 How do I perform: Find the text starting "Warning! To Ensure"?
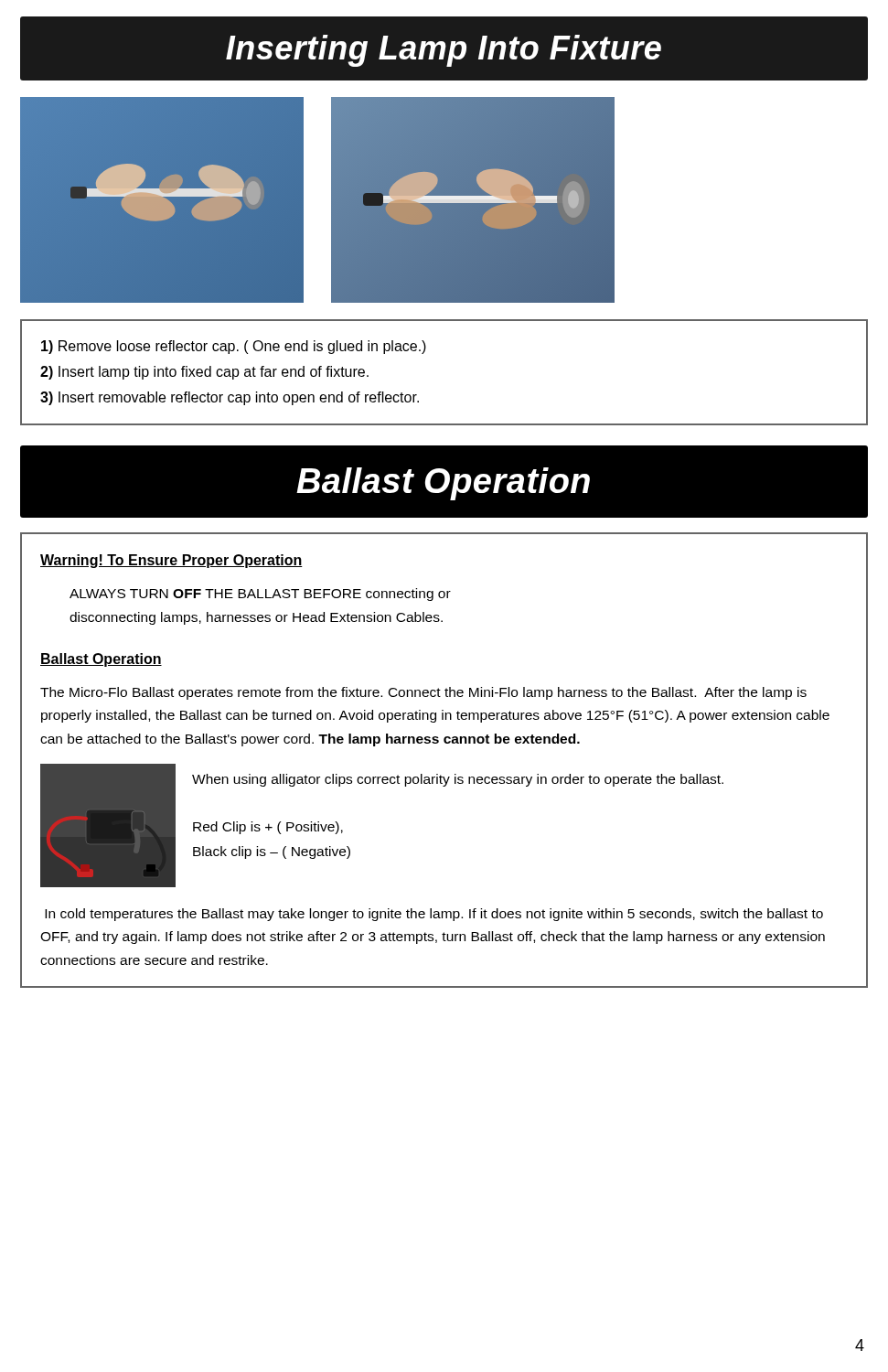(x=171, y=560)
